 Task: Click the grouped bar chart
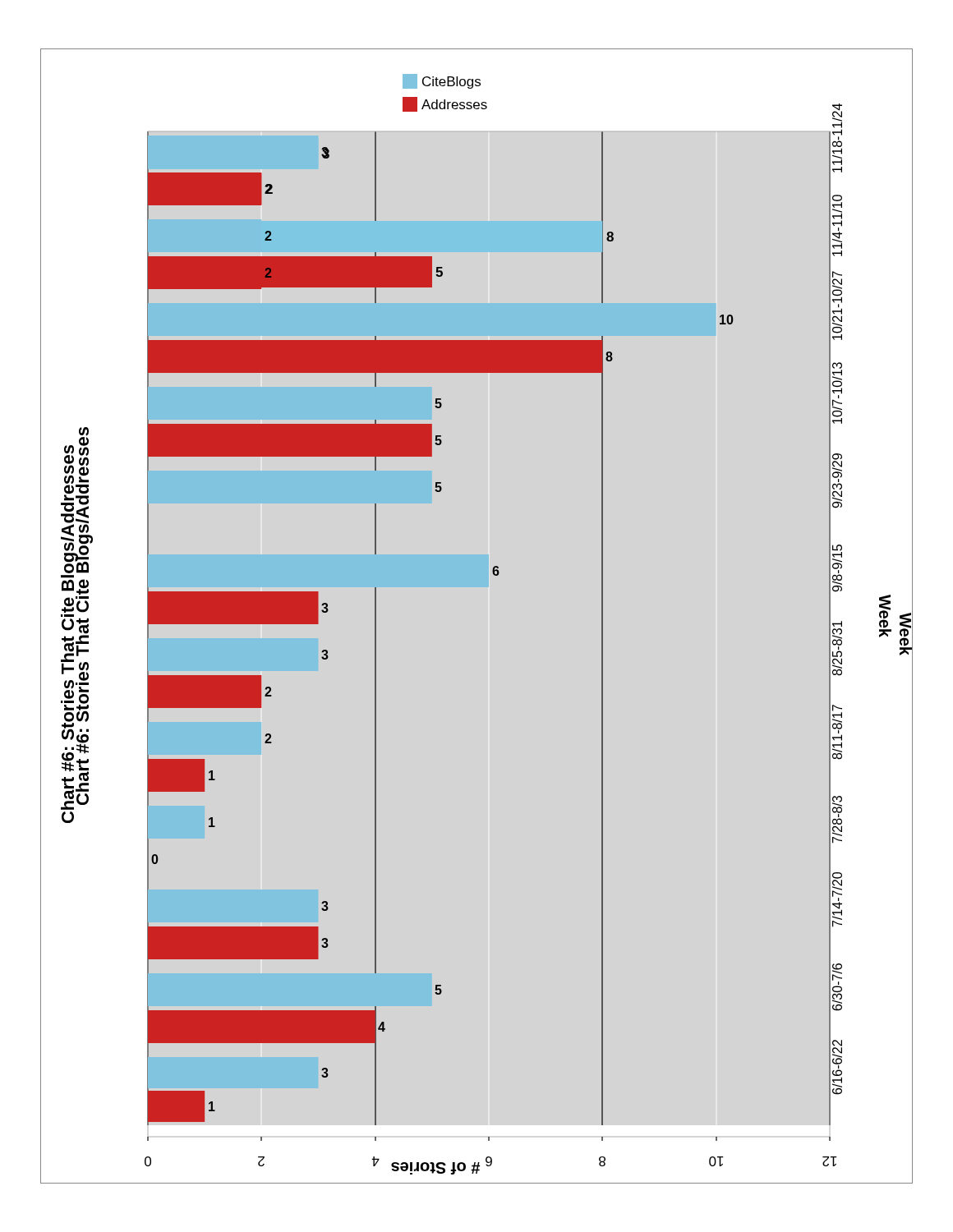(476, 616)
